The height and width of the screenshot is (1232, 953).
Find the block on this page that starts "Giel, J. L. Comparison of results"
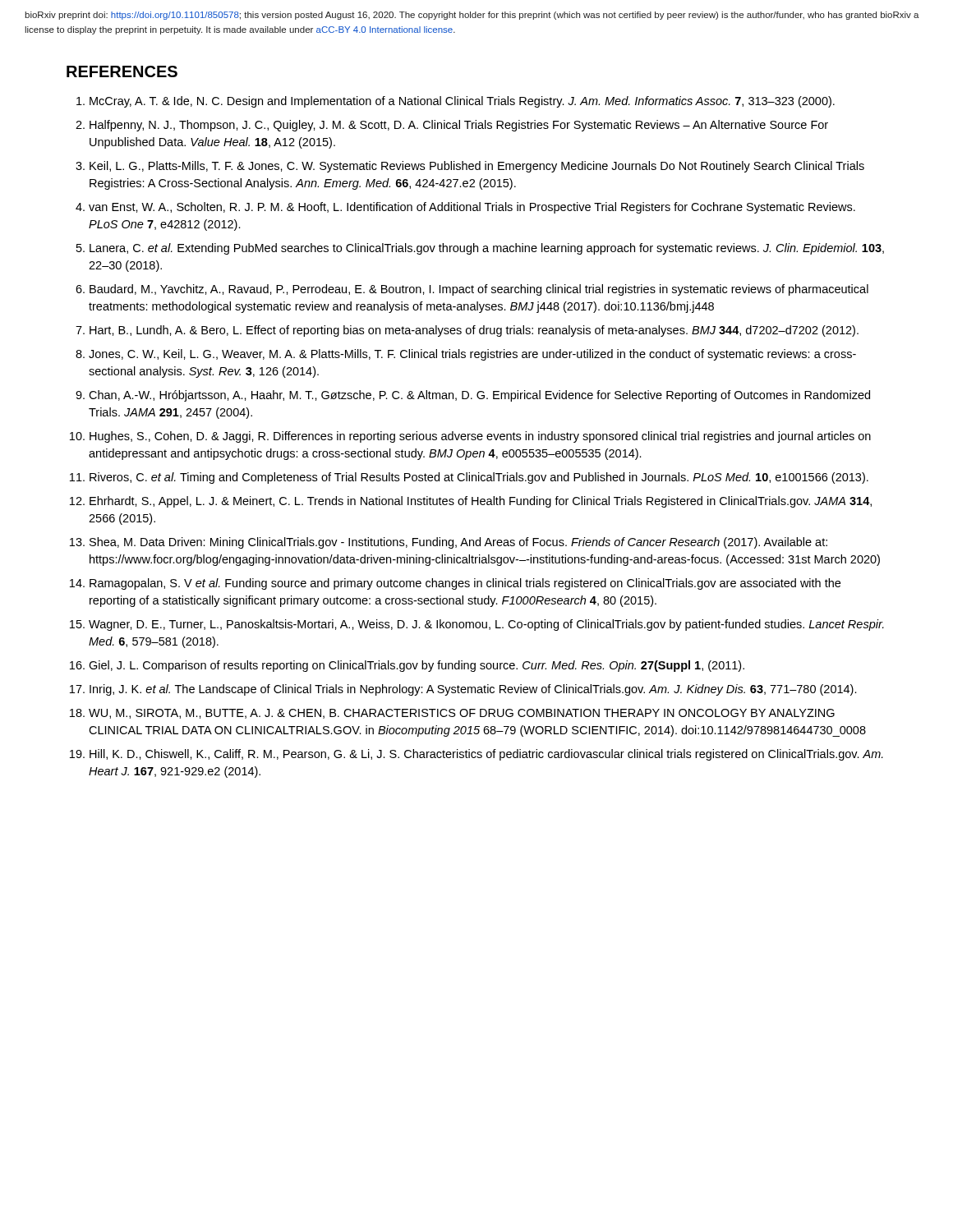417,665
